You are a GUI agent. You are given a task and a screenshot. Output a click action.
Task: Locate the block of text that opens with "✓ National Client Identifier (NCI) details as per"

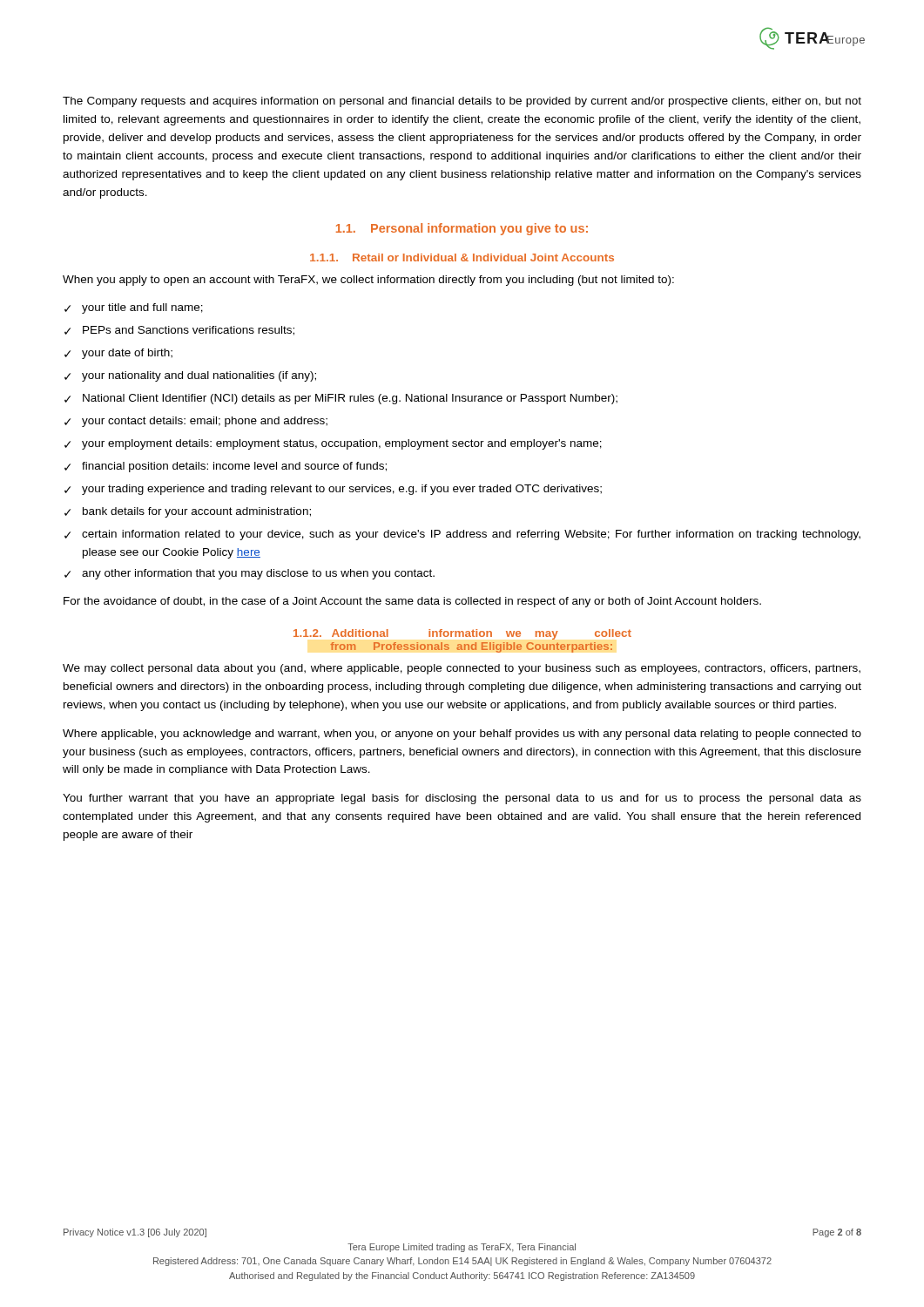coord(462,399)
